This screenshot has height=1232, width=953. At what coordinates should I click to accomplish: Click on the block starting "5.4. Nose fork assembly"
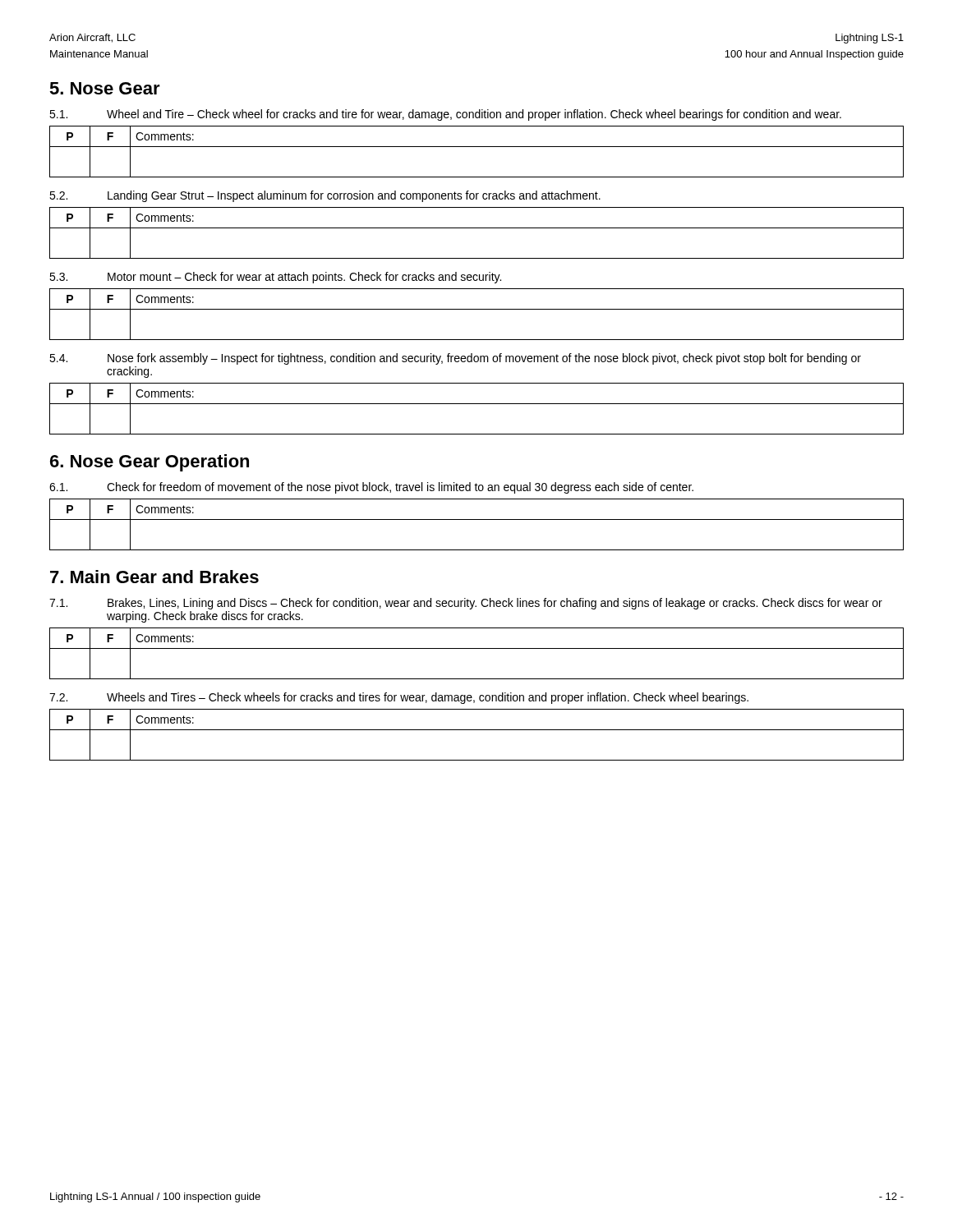tap(476, 365)
